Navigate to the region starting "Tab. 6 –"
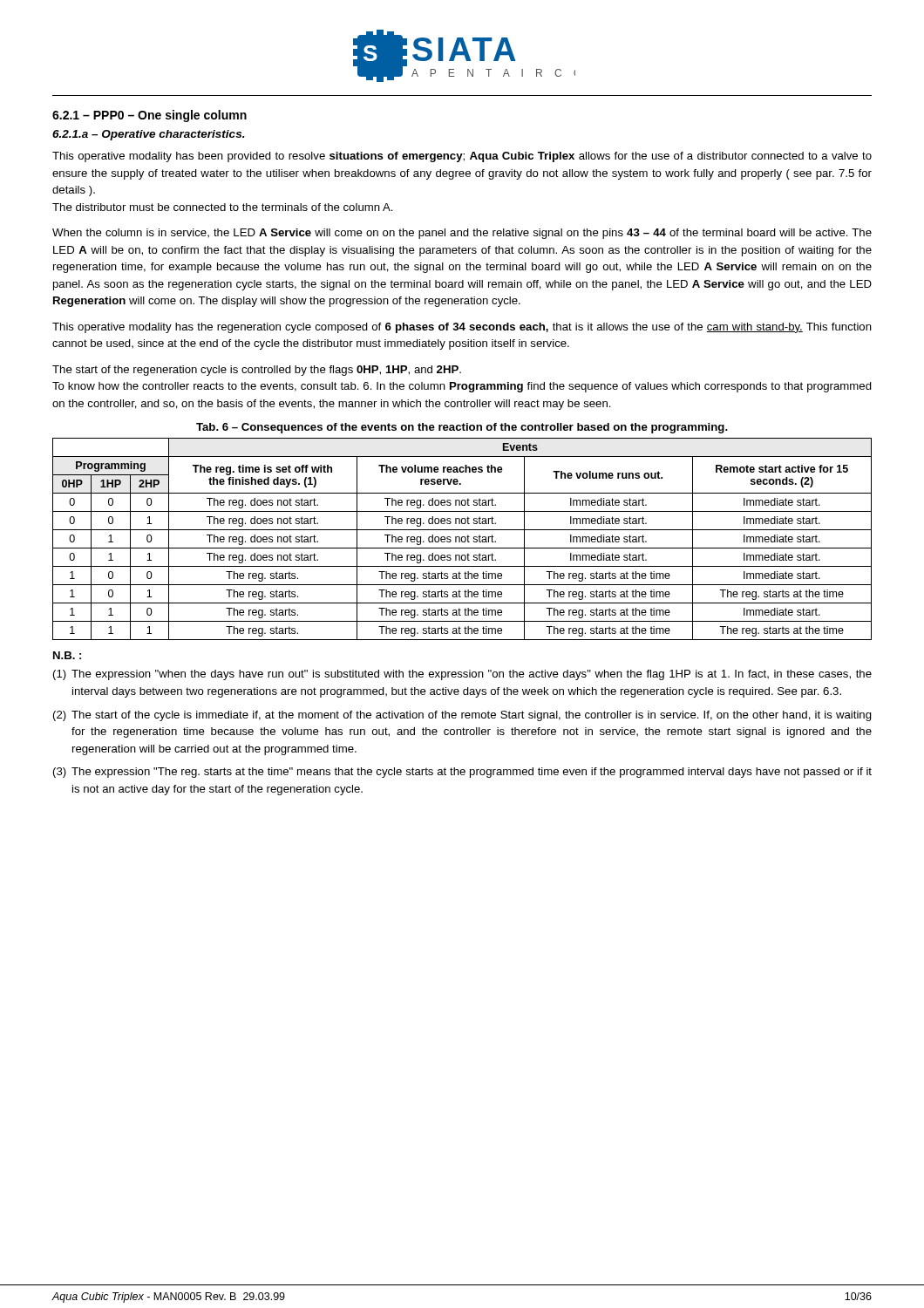The image size is (924, 1308). 462,427
